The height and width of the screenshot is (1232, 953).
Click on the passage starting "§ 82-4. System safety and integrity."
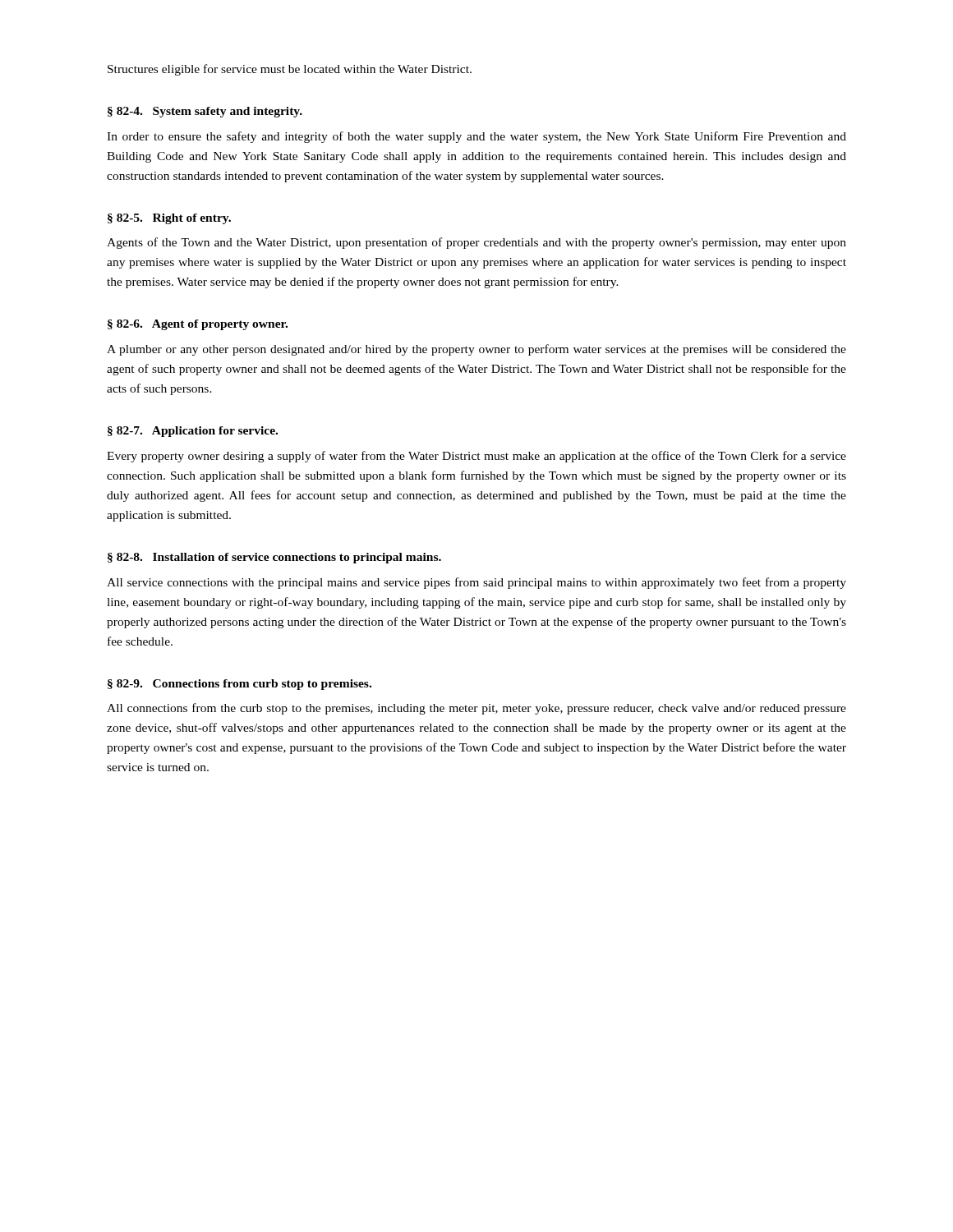click(205, 110)
